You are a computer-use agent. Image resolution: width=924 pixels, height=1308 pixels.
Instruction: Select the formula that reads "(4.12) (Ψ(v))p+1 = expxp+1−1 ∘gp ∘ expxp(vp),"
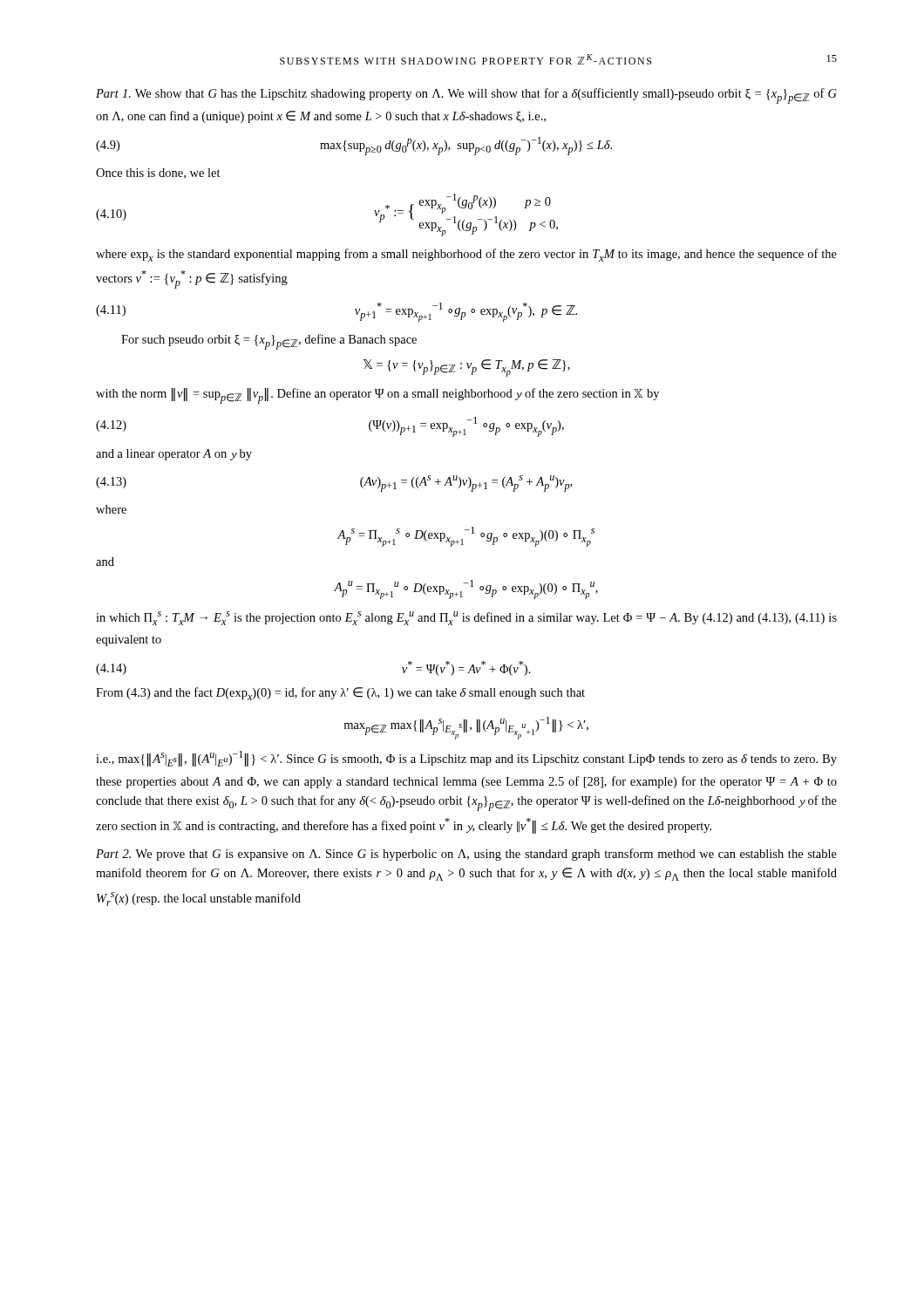pyautogui.click(x=437, y=426)
